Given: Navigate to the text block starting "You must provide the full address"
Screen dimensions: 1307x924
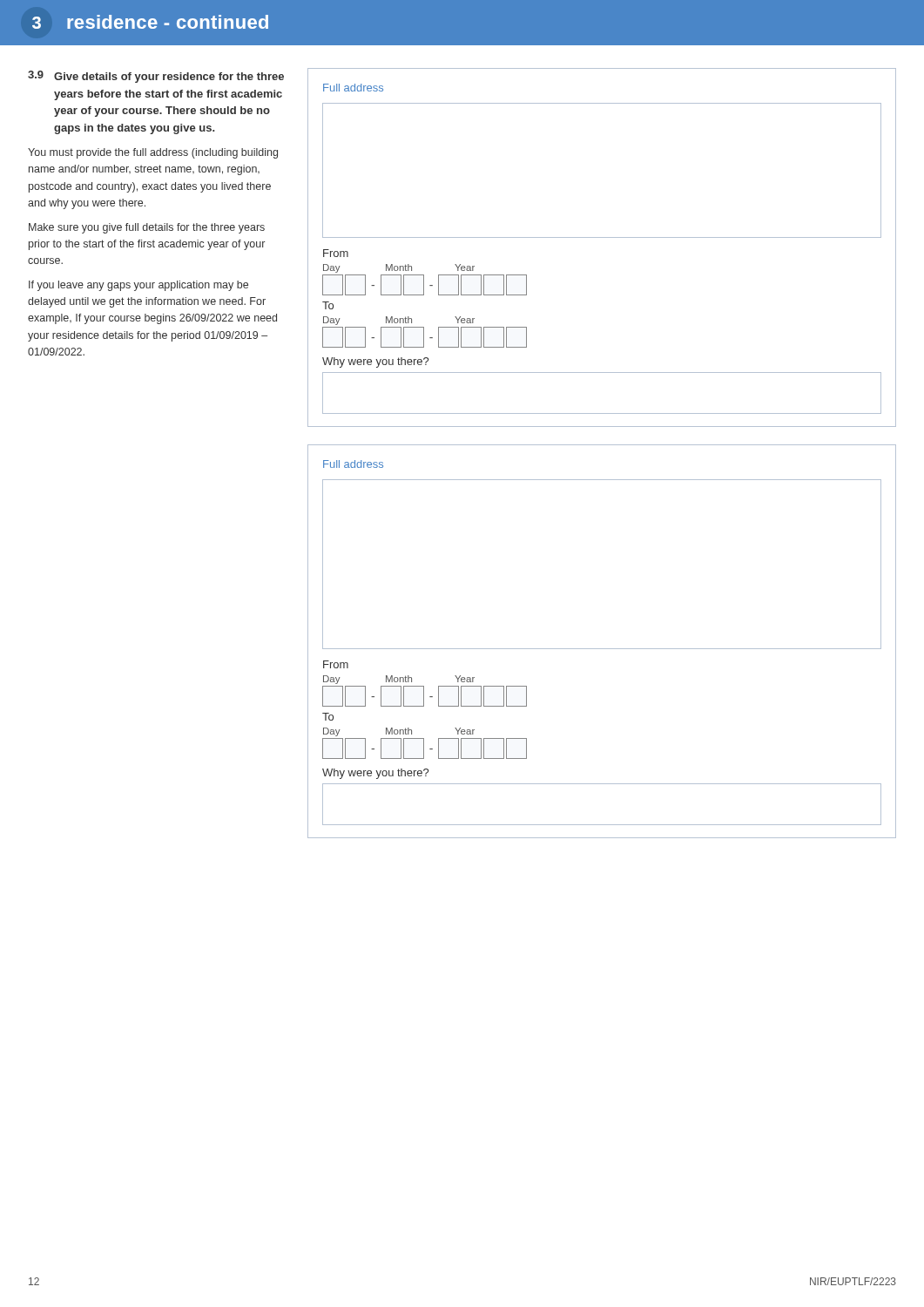Looking at the screenshot, I should [x=153, y=178].
